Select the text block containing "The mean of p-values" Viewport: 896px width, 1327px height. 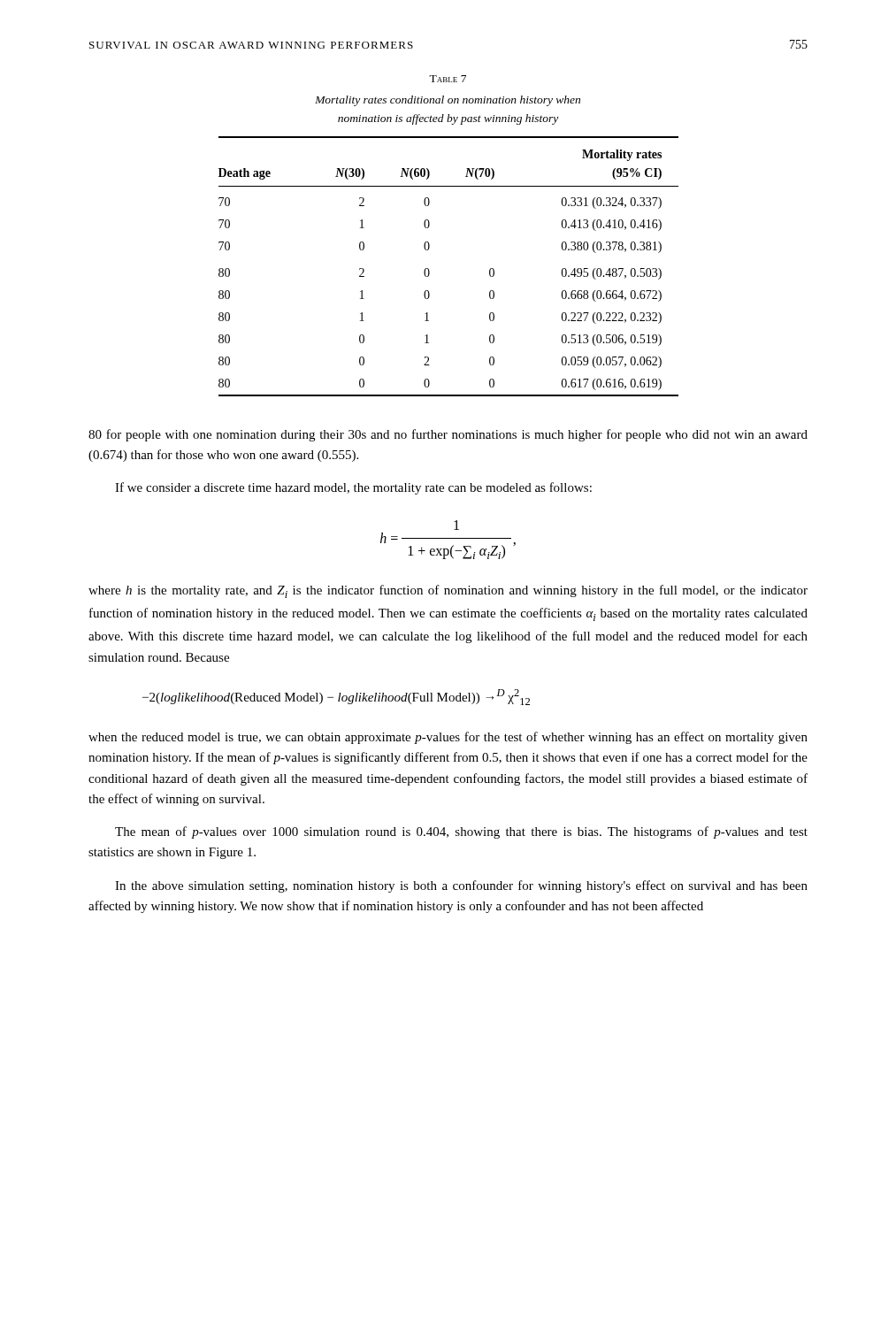coord(448,842)
